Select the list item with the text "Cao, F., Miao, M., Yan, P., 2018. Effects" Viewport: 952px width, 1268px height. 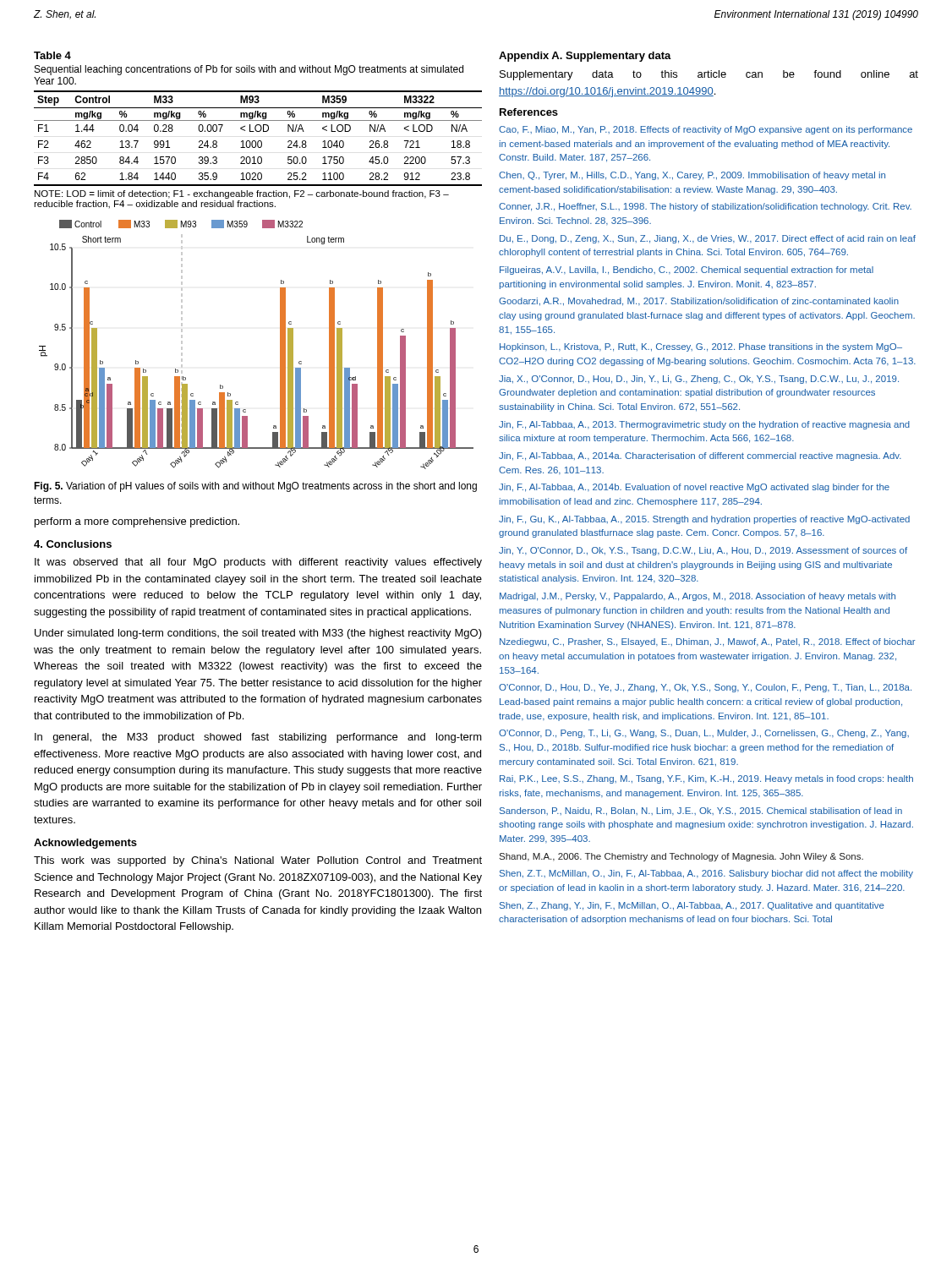click(x=706, y=143)
